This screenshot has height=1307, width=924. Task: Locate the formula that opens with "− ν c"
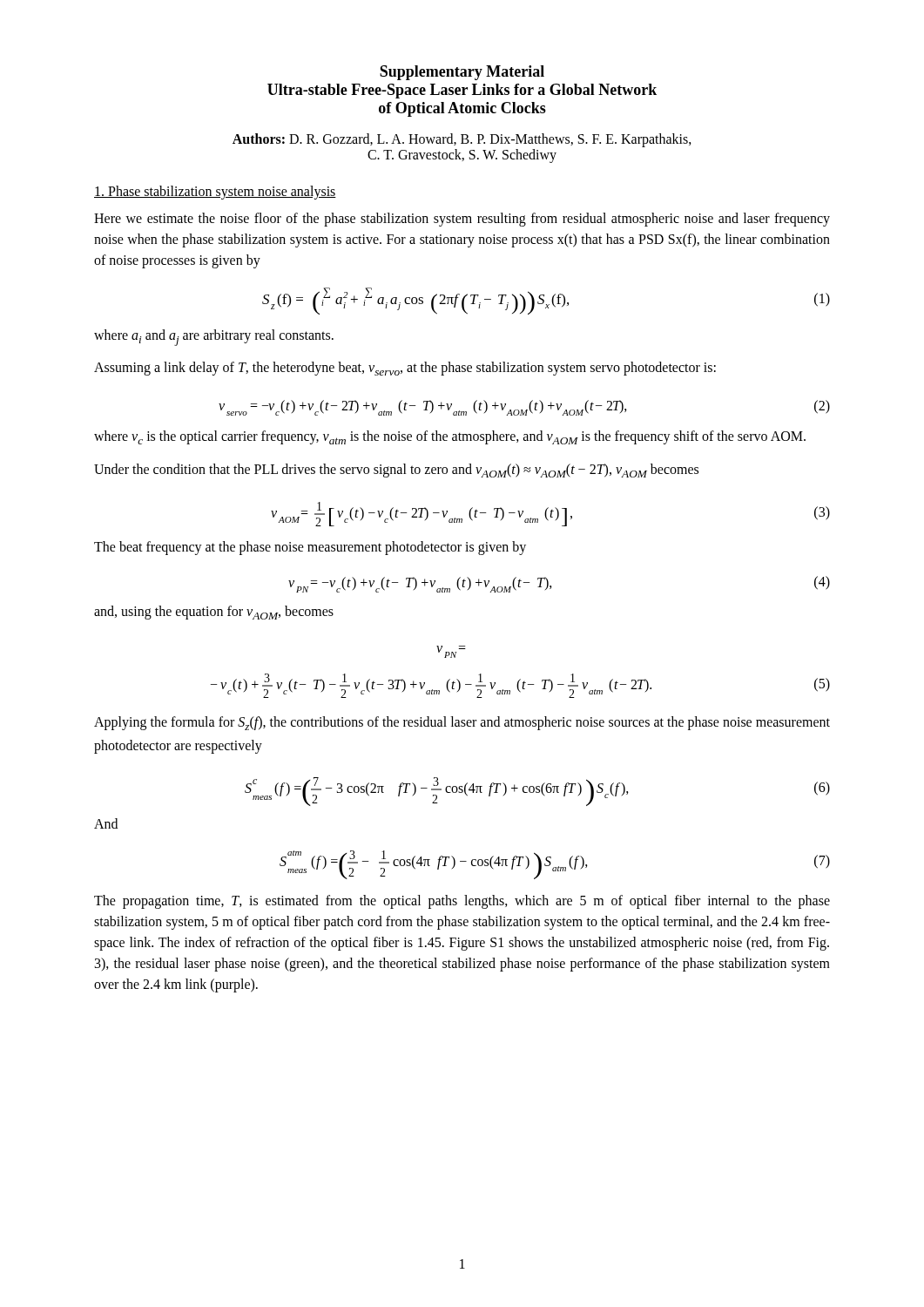520,684
